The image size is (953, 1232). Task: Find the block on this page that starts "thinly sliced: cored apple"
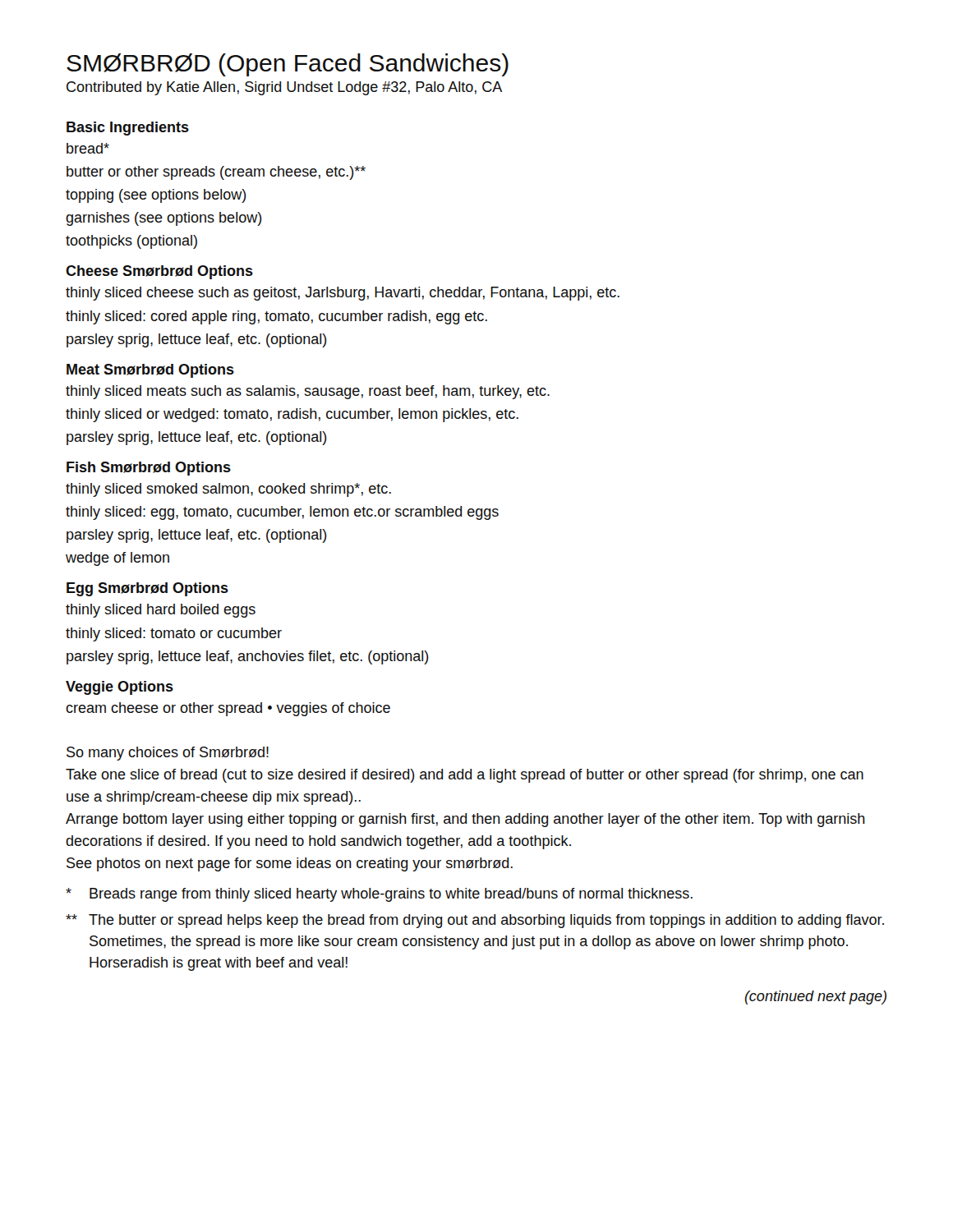pyautogui.click(x=277, y=316)
